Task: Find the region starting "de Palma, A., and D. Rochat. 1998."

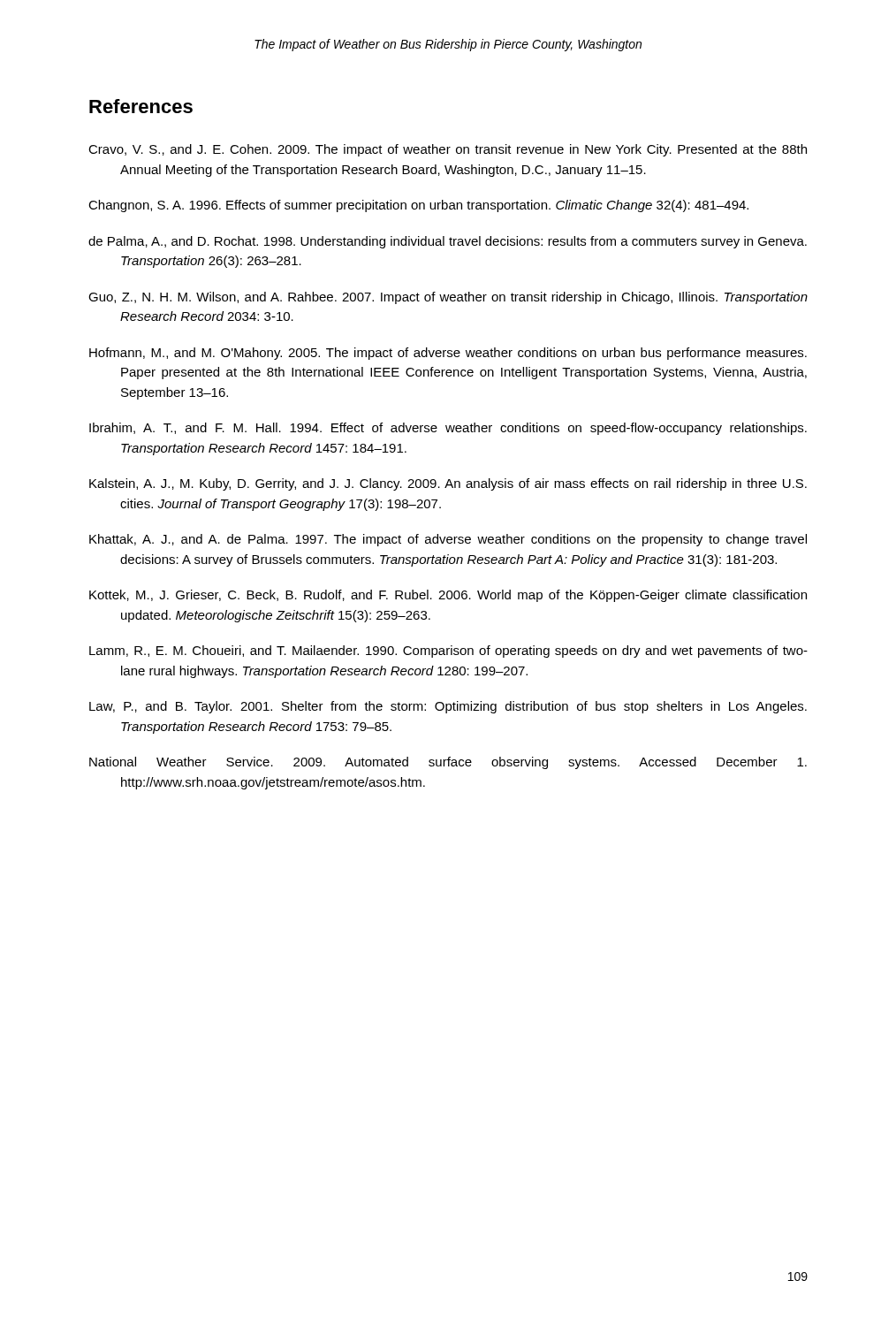Action: 448,250
